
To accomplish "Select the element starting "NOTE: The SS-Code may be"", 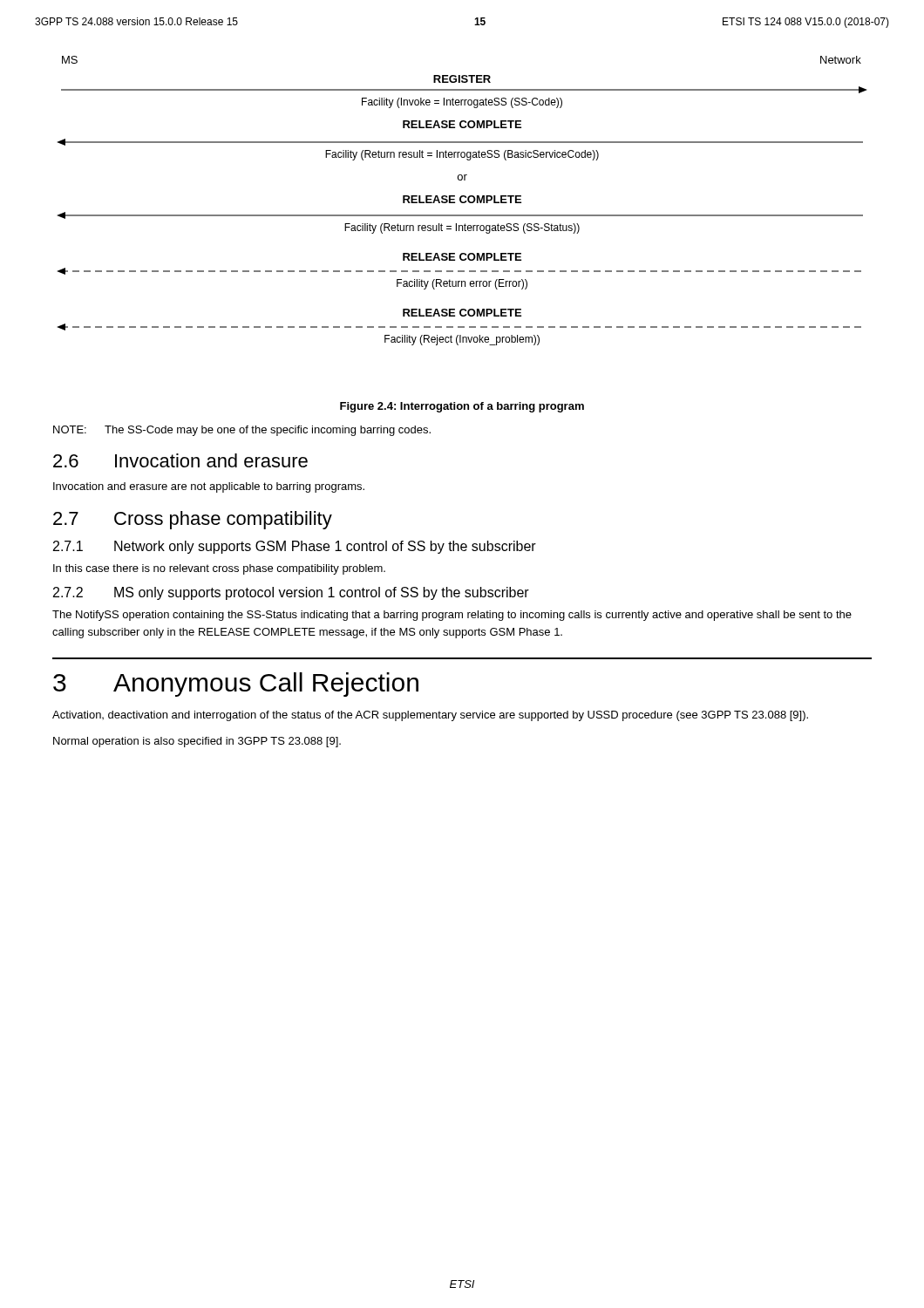I will coord(242,431).
